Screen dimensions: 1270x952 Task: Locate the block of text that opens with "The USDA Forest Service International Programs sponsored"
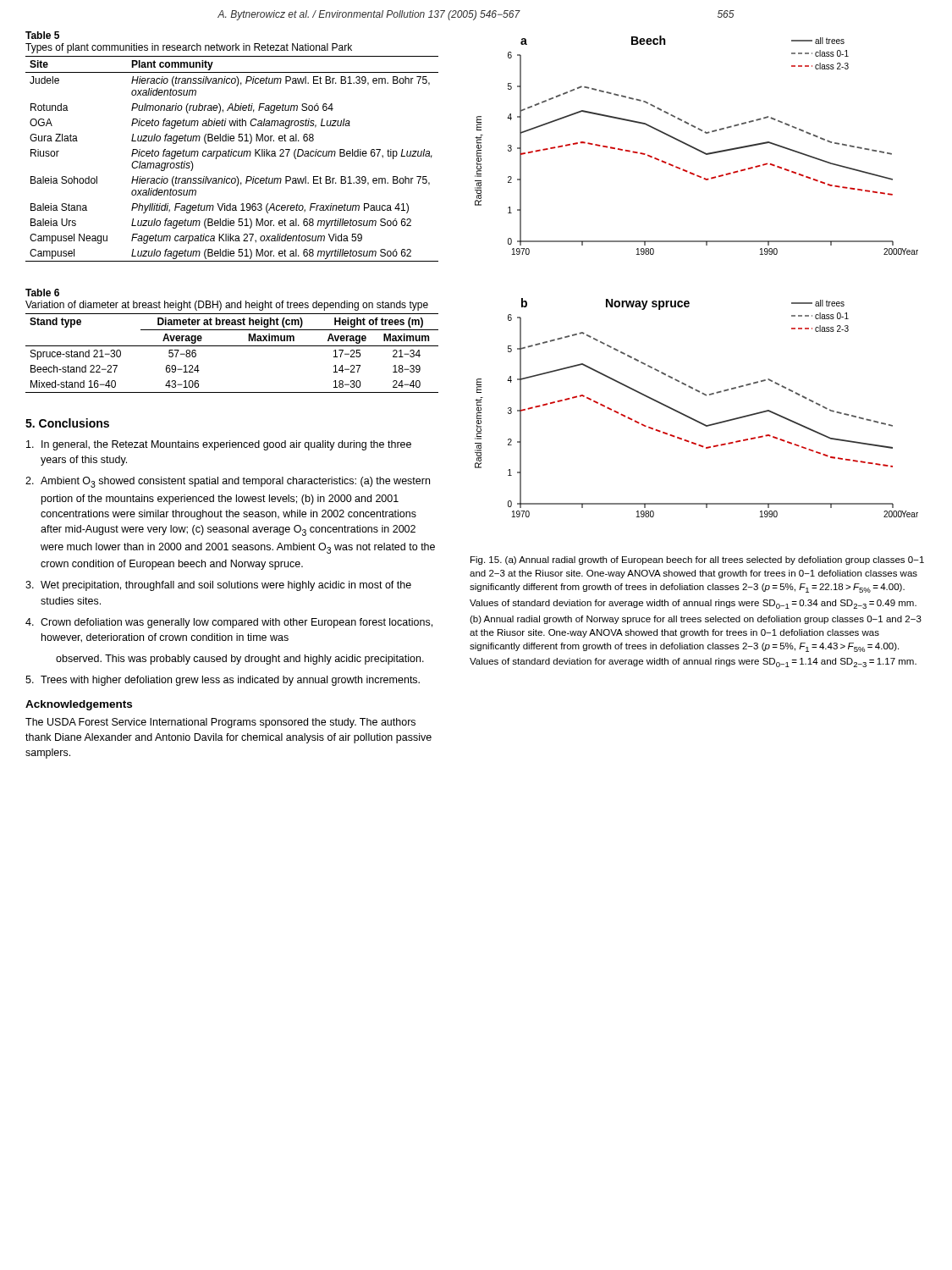coord(229,738)
